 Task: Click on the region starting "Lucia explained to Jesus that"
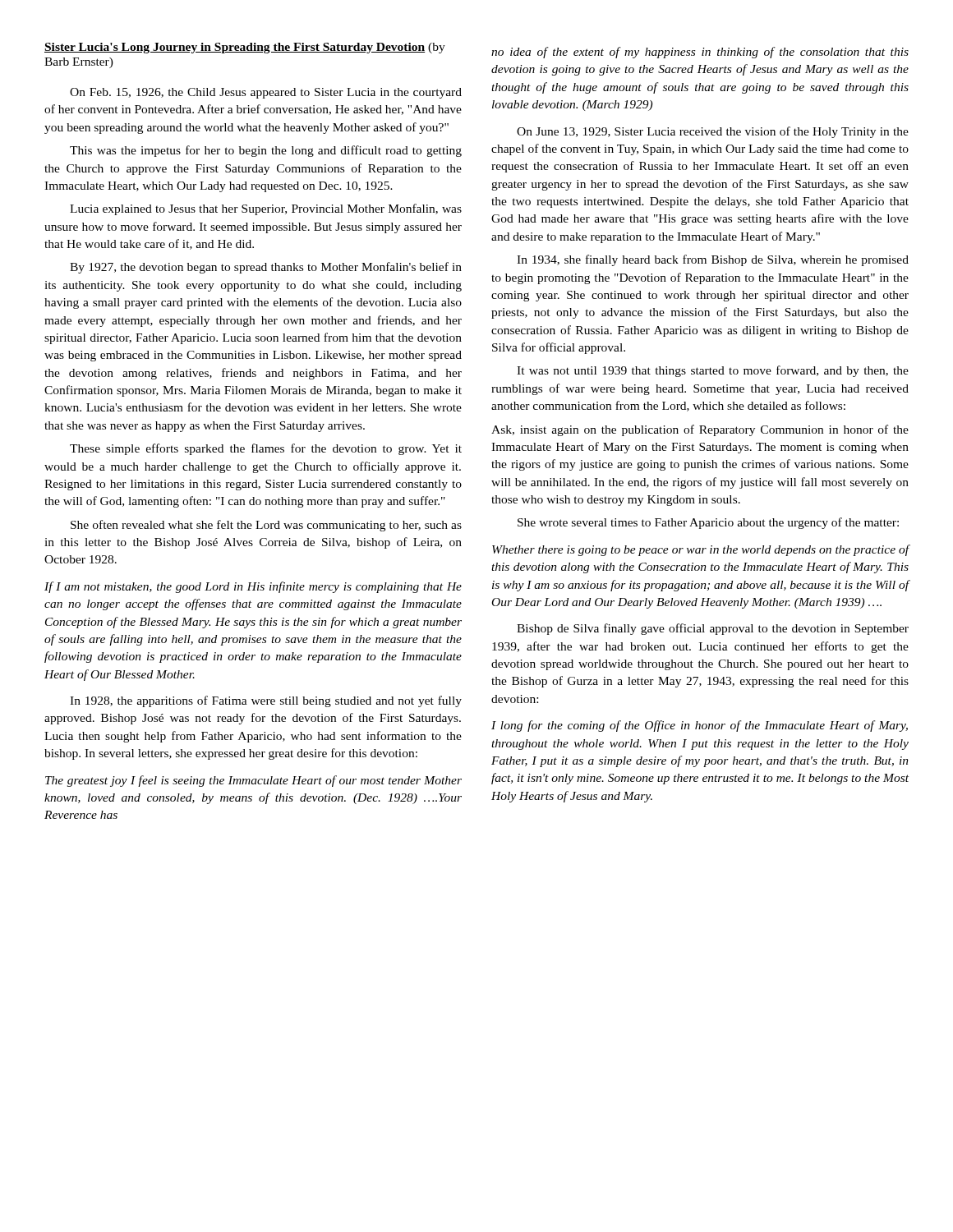click(253, 226)
